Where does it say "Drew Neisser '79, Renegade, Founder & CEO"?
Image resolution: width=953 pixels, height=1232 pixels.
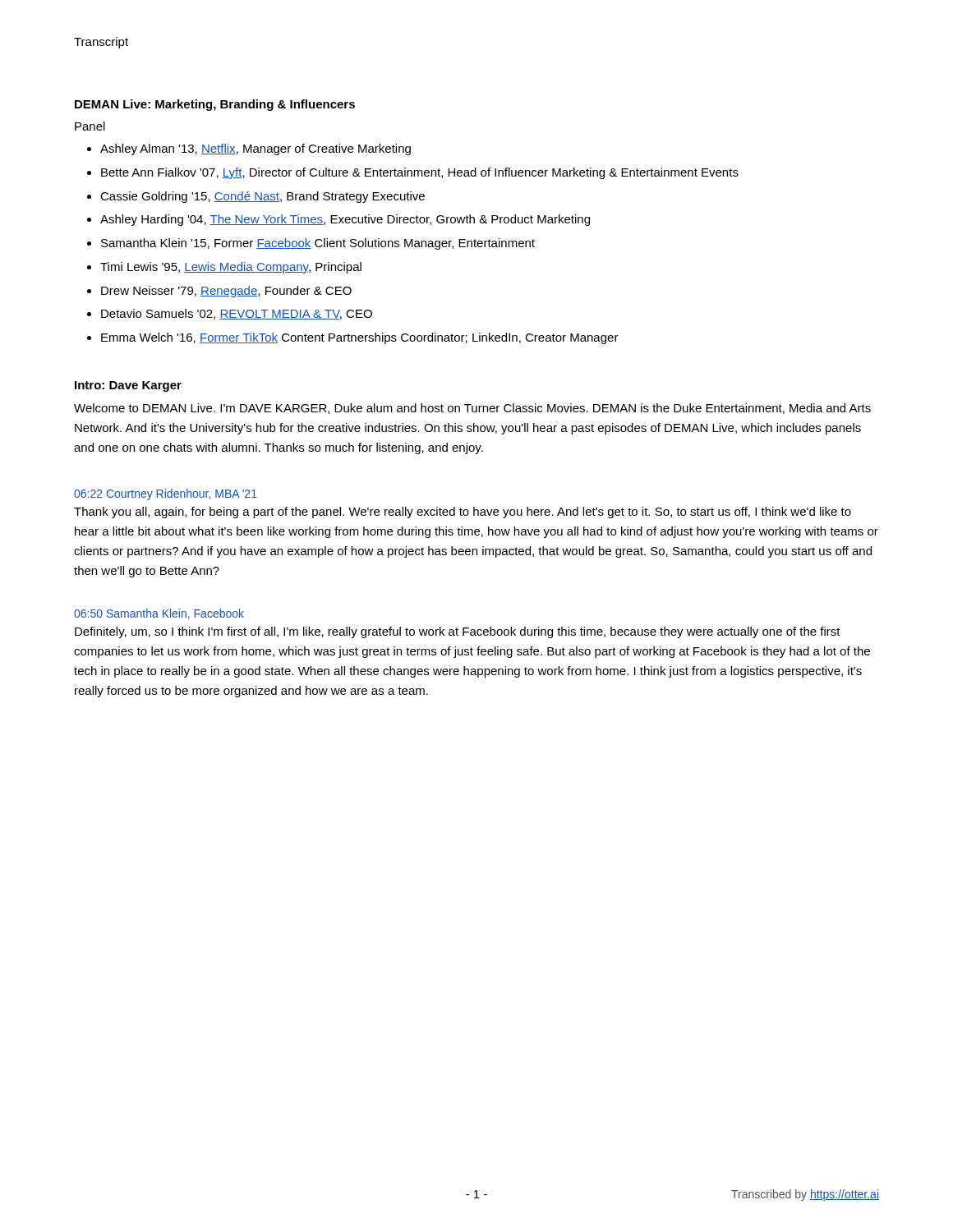coord(226,290)
